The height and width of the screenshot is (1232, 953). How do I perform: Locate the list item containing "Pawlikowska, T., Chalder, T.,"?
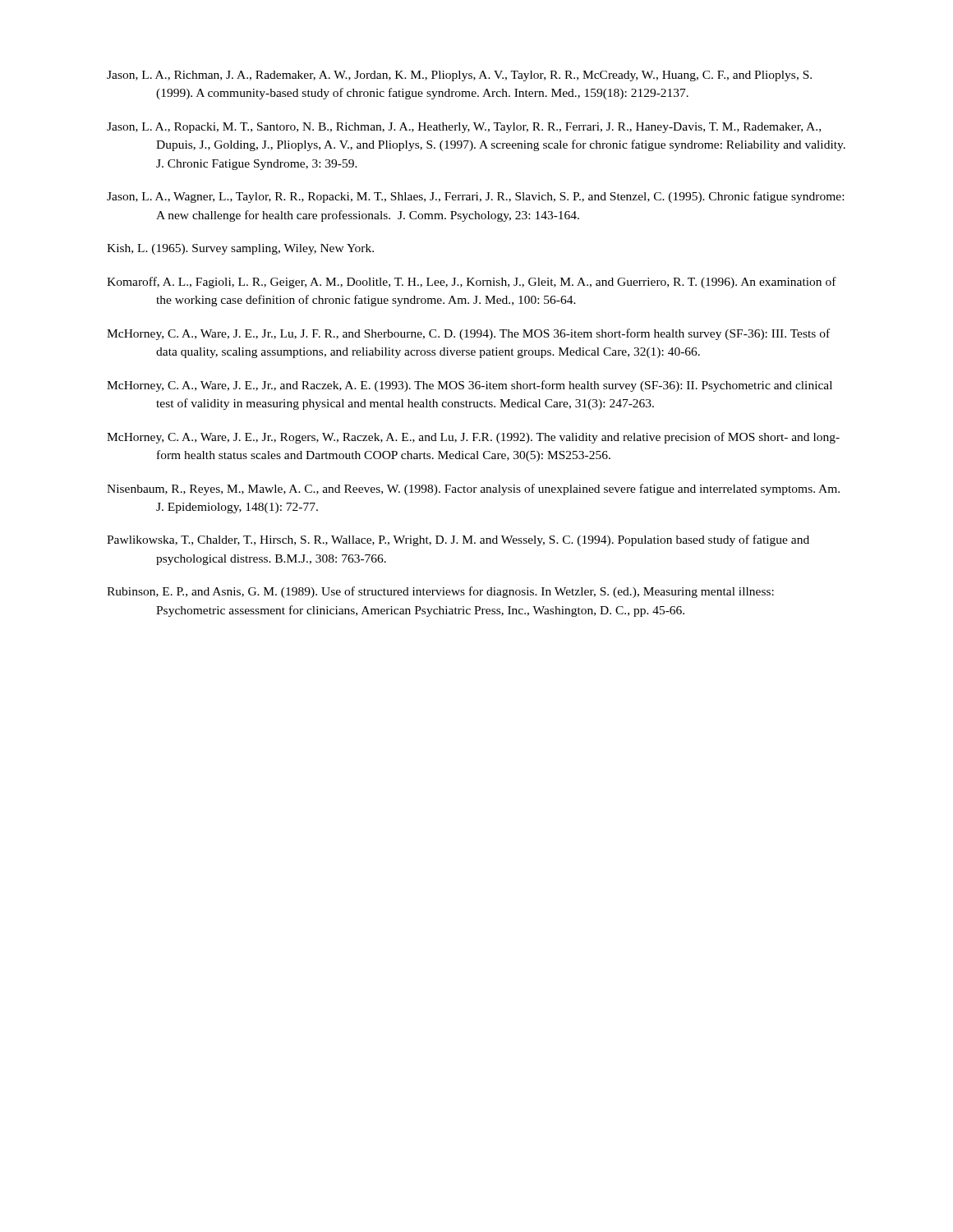click(458, 549)
